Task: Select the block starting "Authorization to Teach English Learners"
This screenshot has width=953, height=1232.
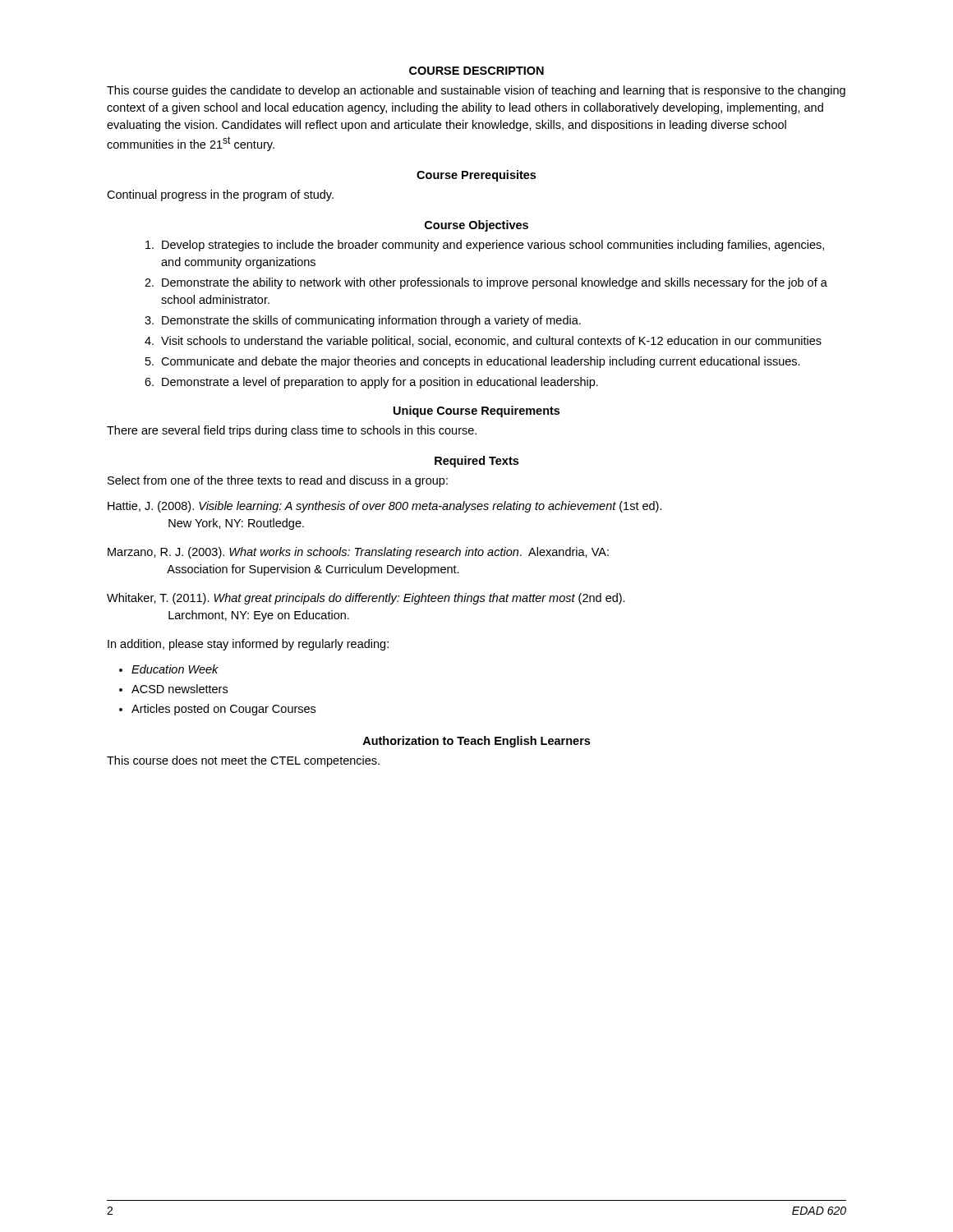Action: pos(476,741)
